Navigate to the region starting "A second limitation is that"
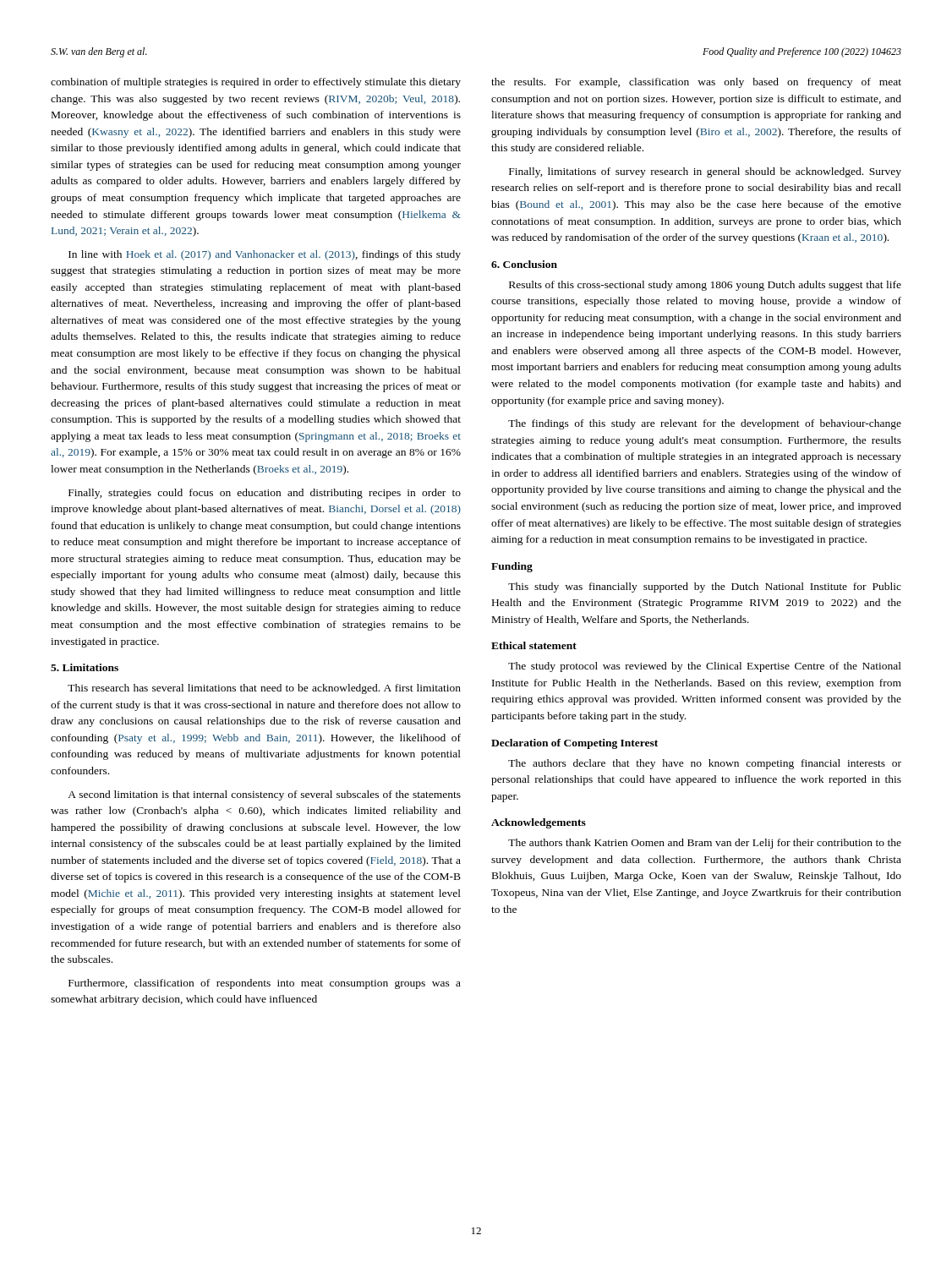The image size is (952, 1268). (256, 877)
